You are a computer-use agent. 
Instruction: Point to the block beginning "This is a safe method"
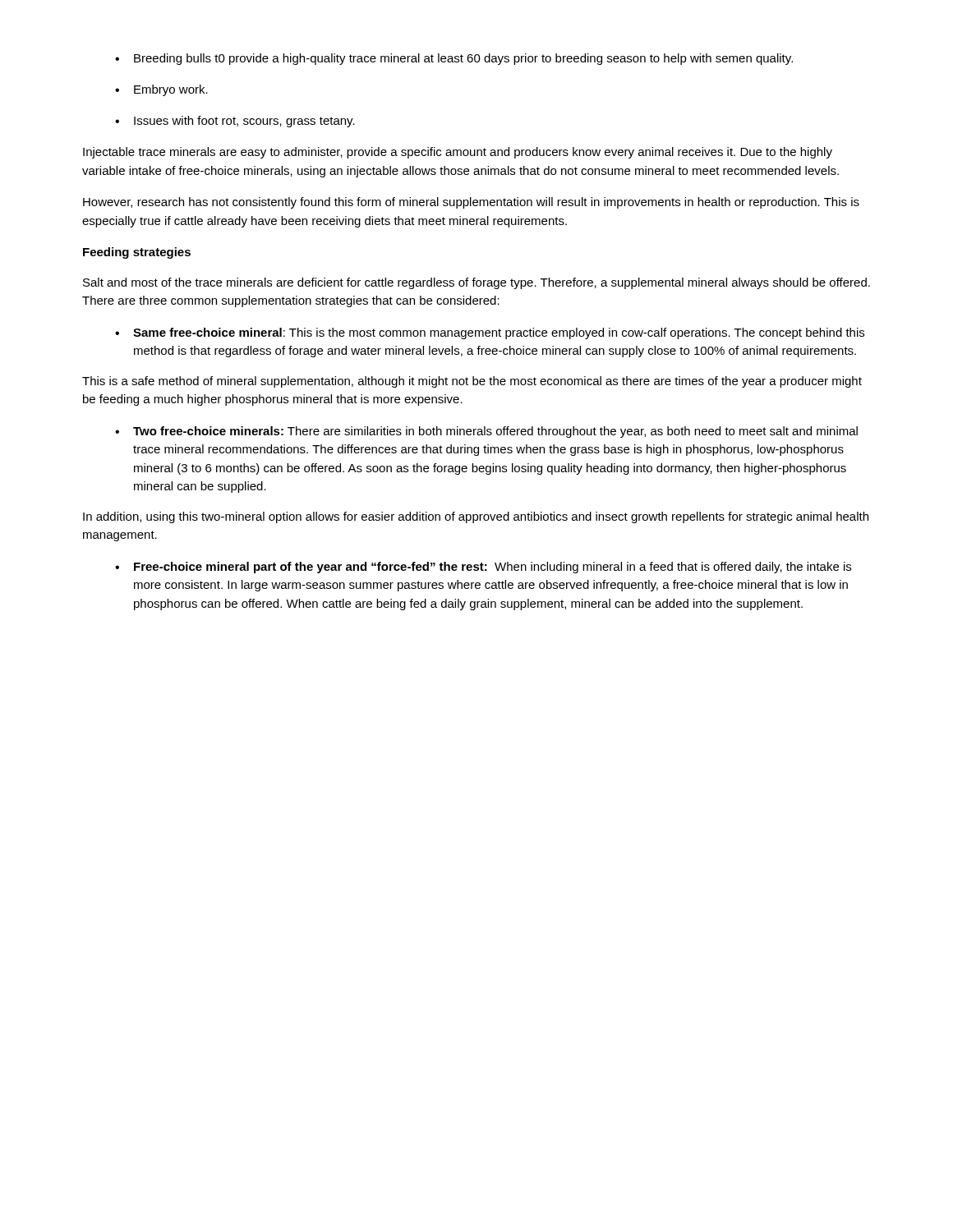[472, 389]
